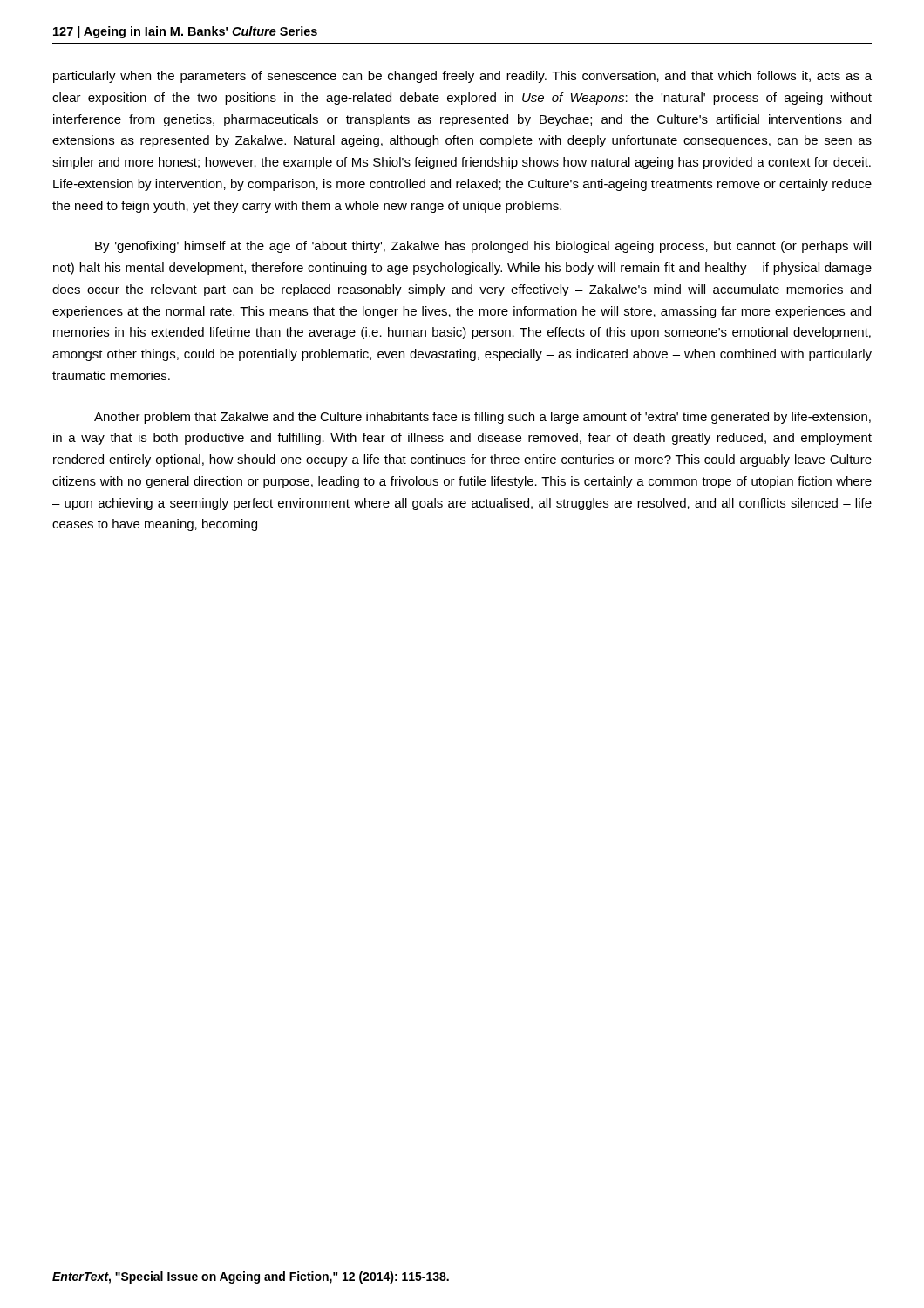
Task: Find the text block that says "By 'genofixing' himself at the age"
Action: click(x=462, y=311)
